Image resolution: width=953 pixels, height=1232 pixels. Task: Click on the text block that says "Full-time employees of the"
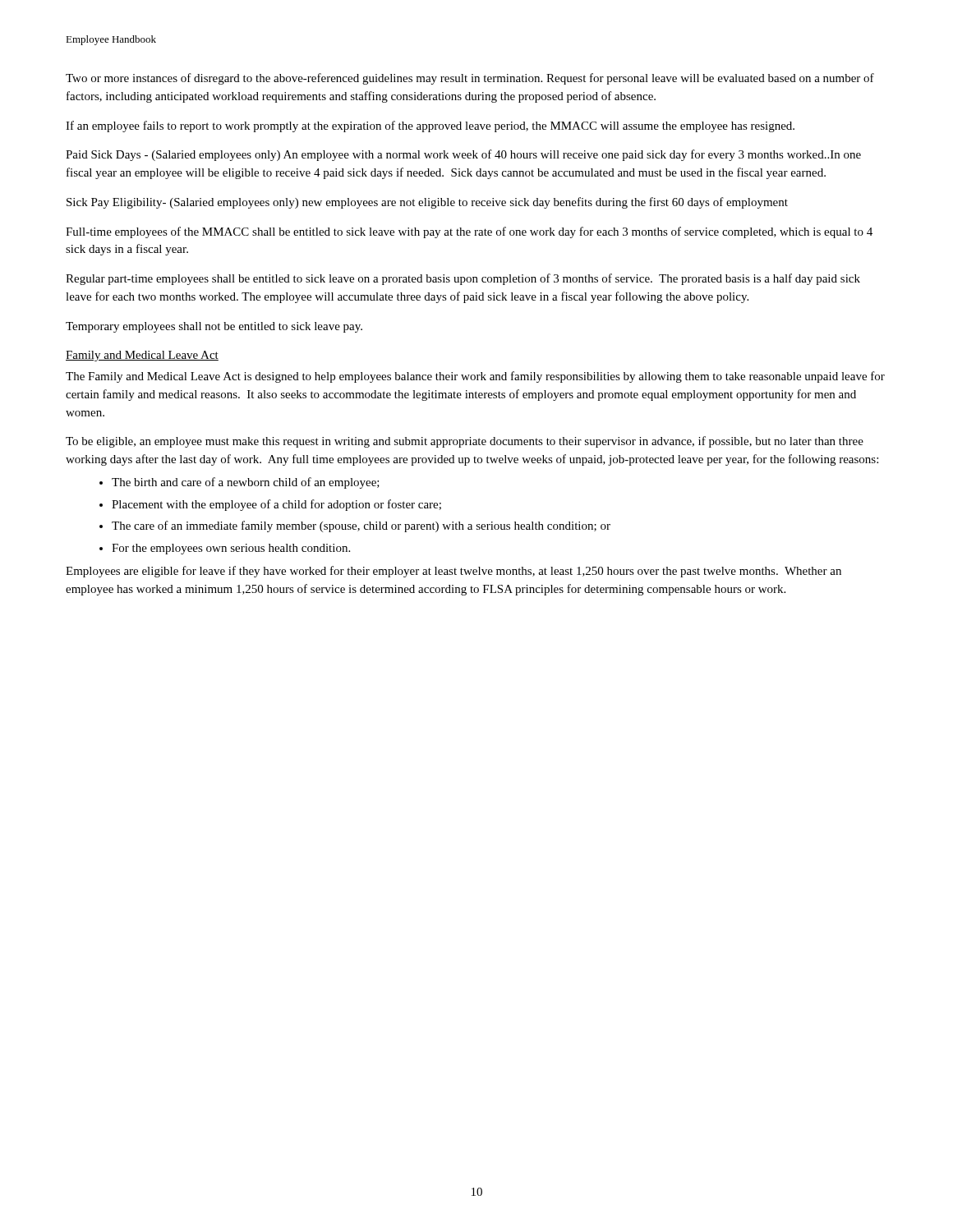(x=469, y=240)
